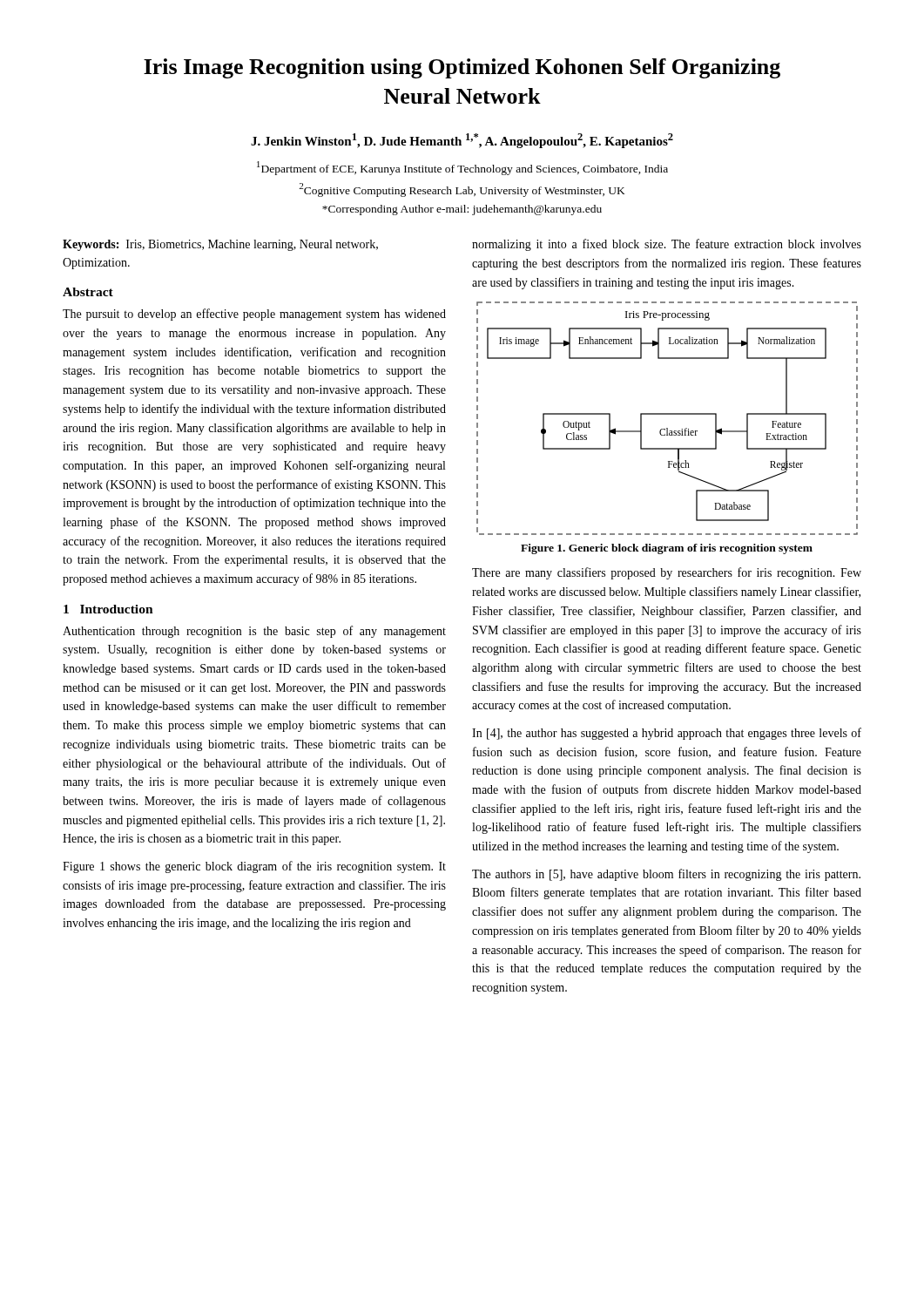This screenshot has width=924, height=1307.
Task: Find the text block that reads "Keywords: Iris, Biometrics, Machine"
Action: (221, 254)
